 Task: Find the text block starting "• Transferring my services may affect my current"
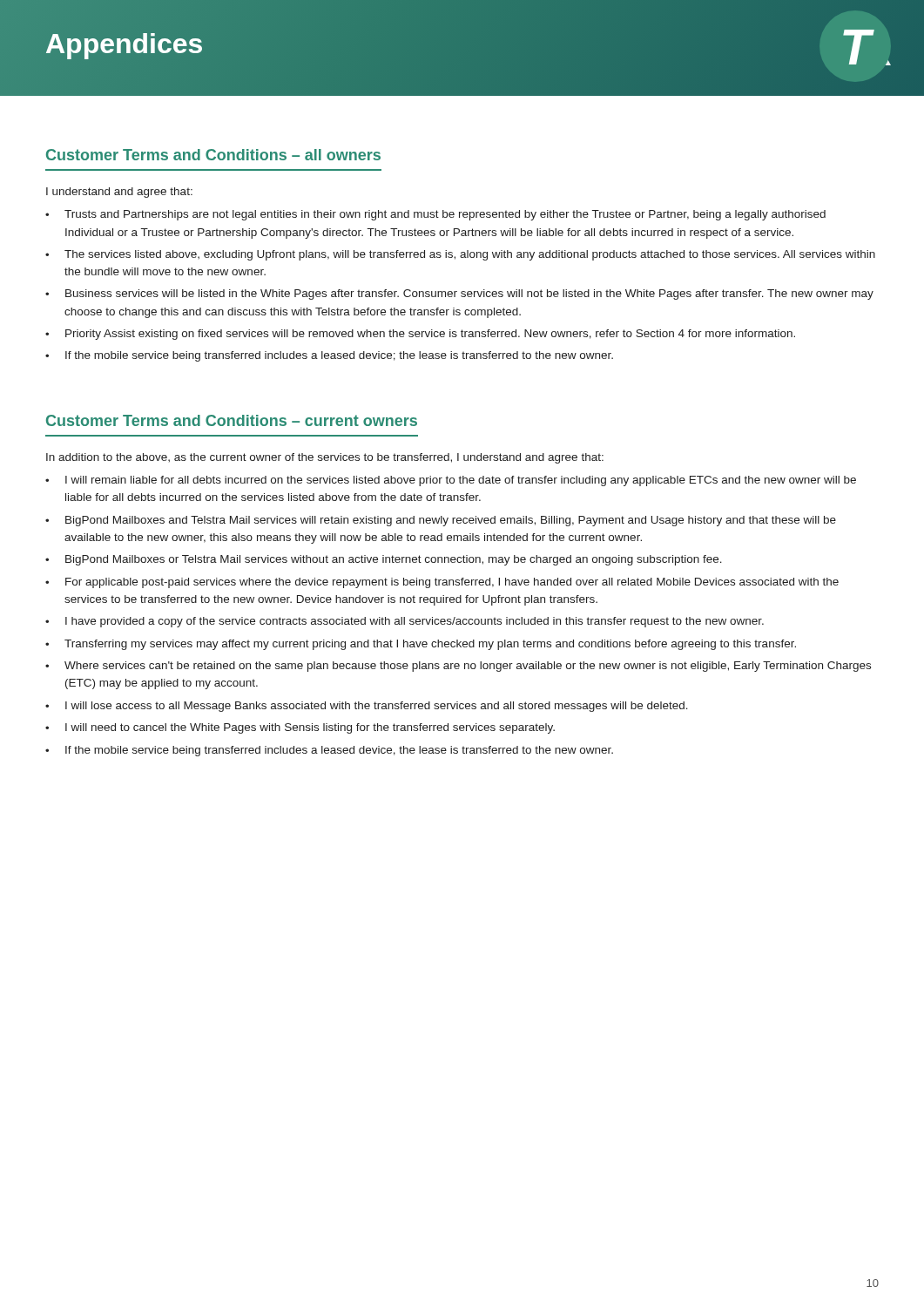click(x=462, y=644)
